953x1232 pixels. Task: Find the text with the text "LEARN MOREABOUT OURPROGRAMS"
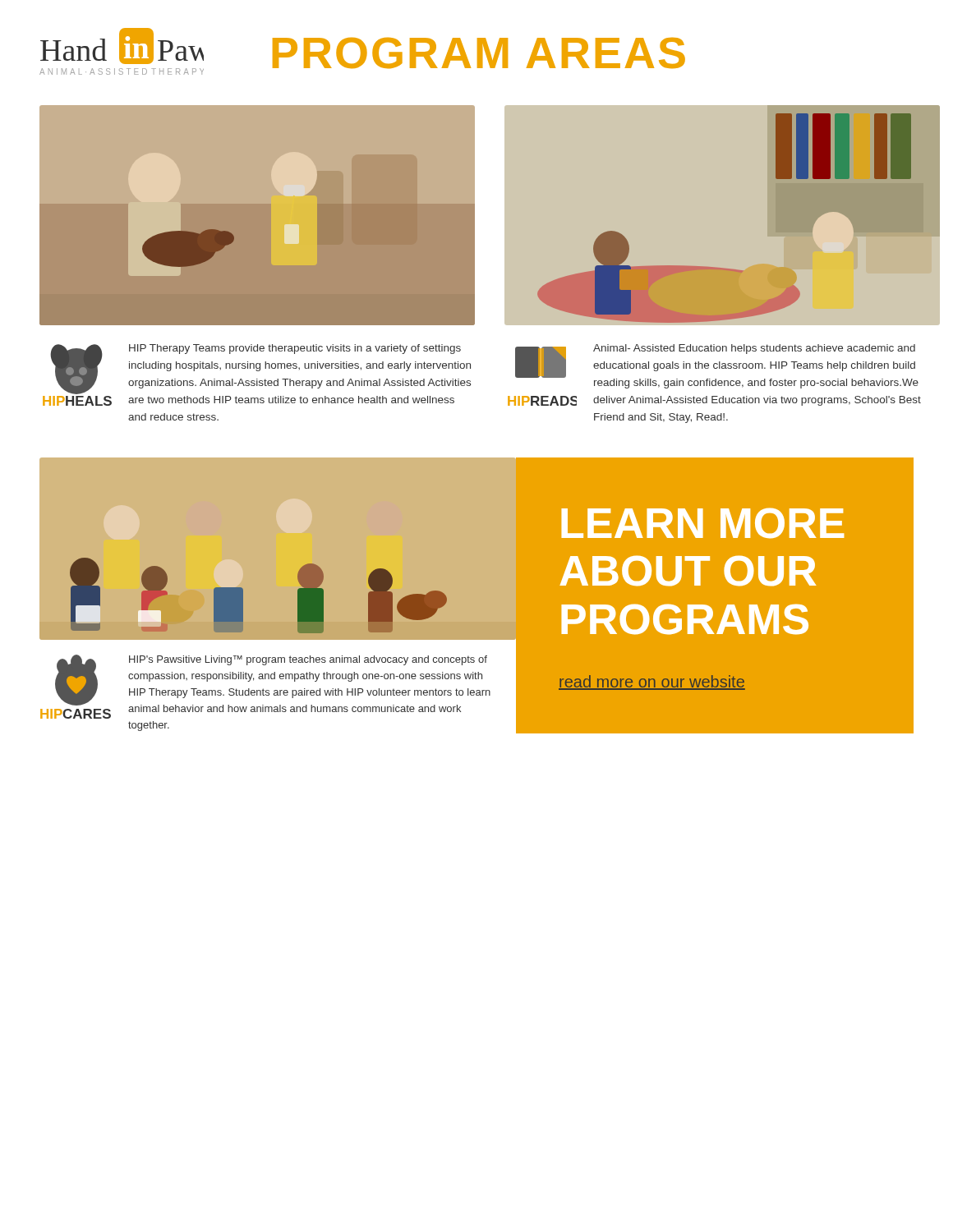pos(702,571)
